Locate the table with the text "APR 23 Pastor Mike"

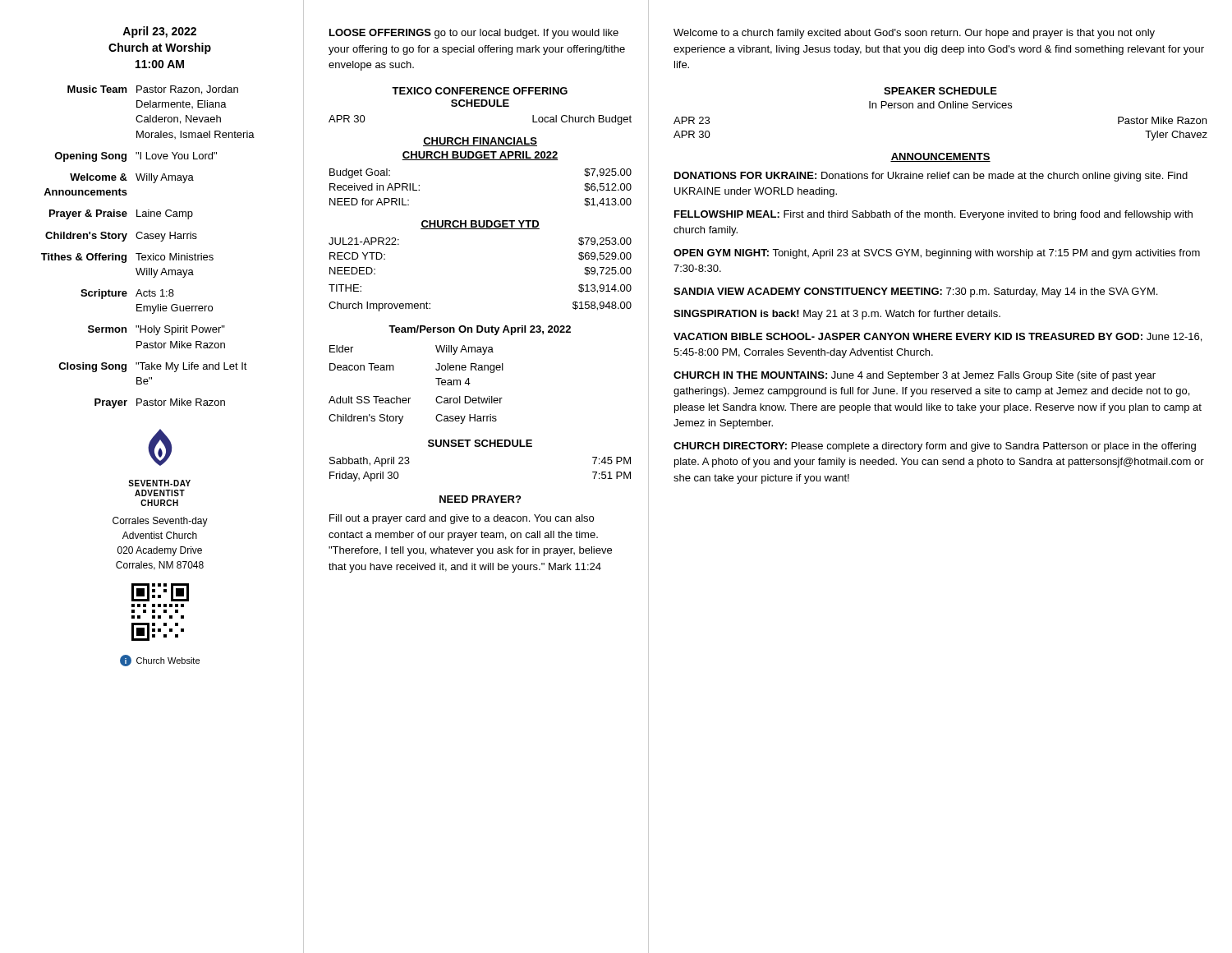click(940, 127)
